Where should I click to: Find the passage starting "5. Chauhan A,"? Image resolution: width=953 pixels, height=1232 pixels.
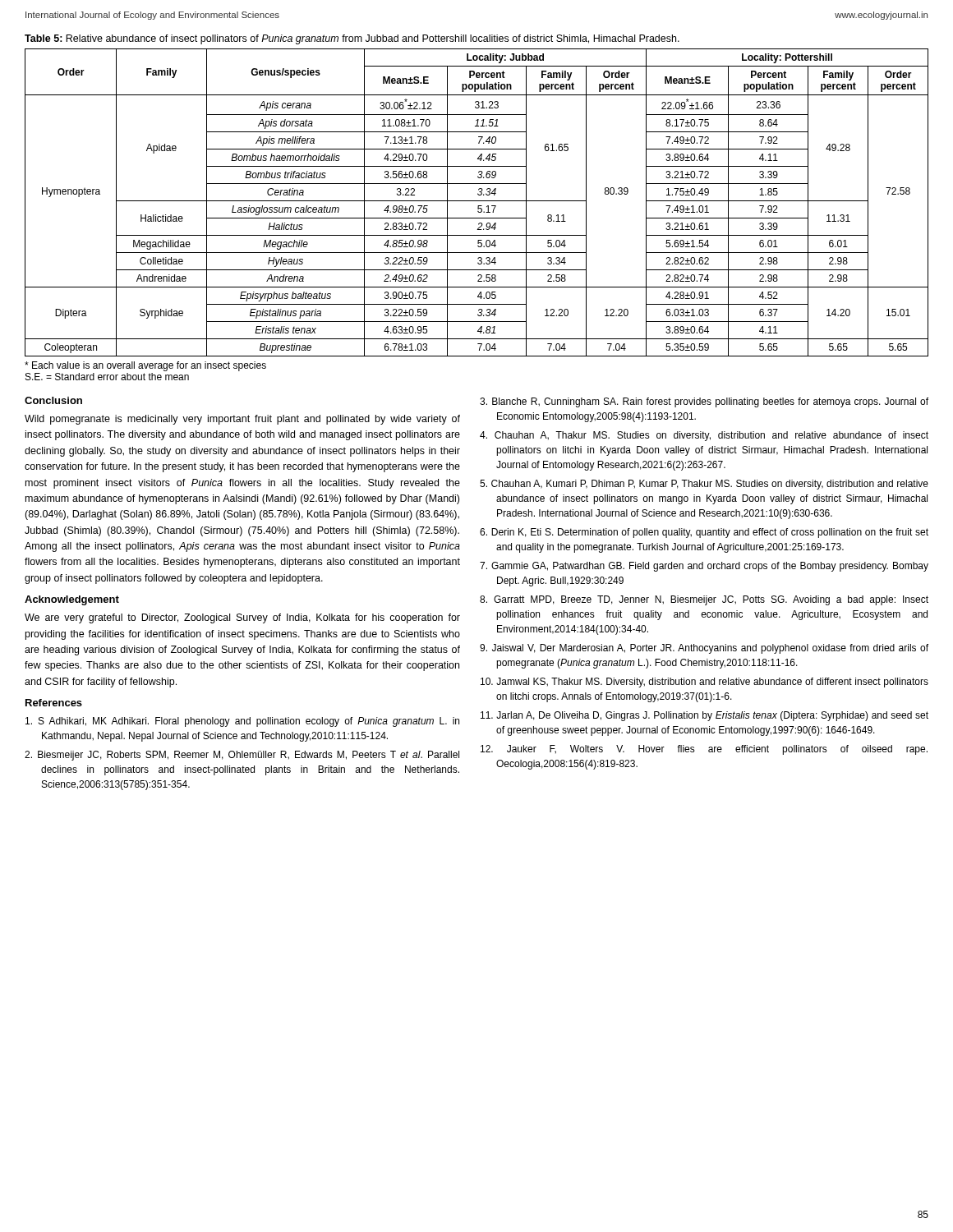704,499
